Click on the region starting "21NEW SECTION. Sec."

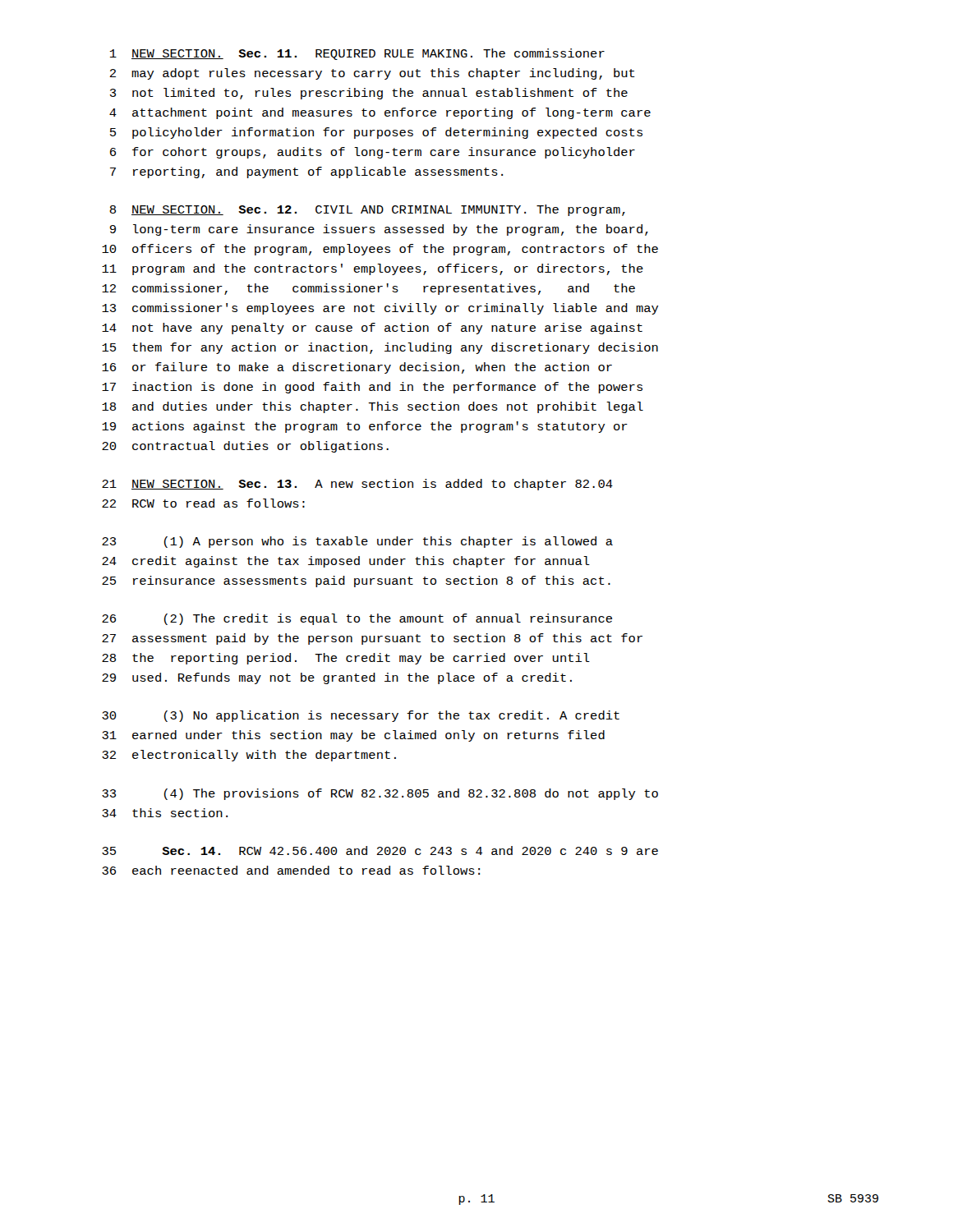pos(476,495)
